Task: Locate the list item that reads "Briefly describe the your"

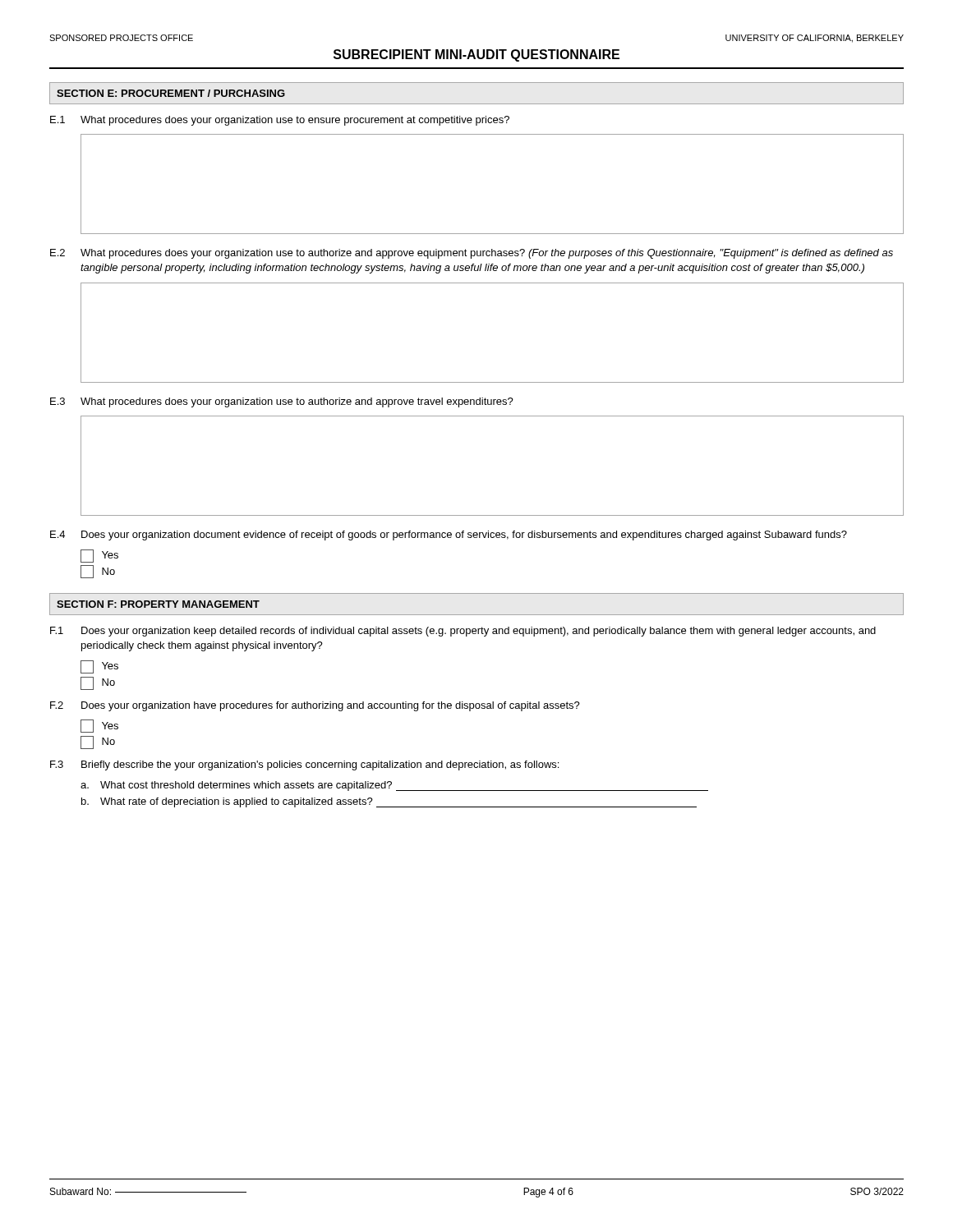Action: [320, 764]
